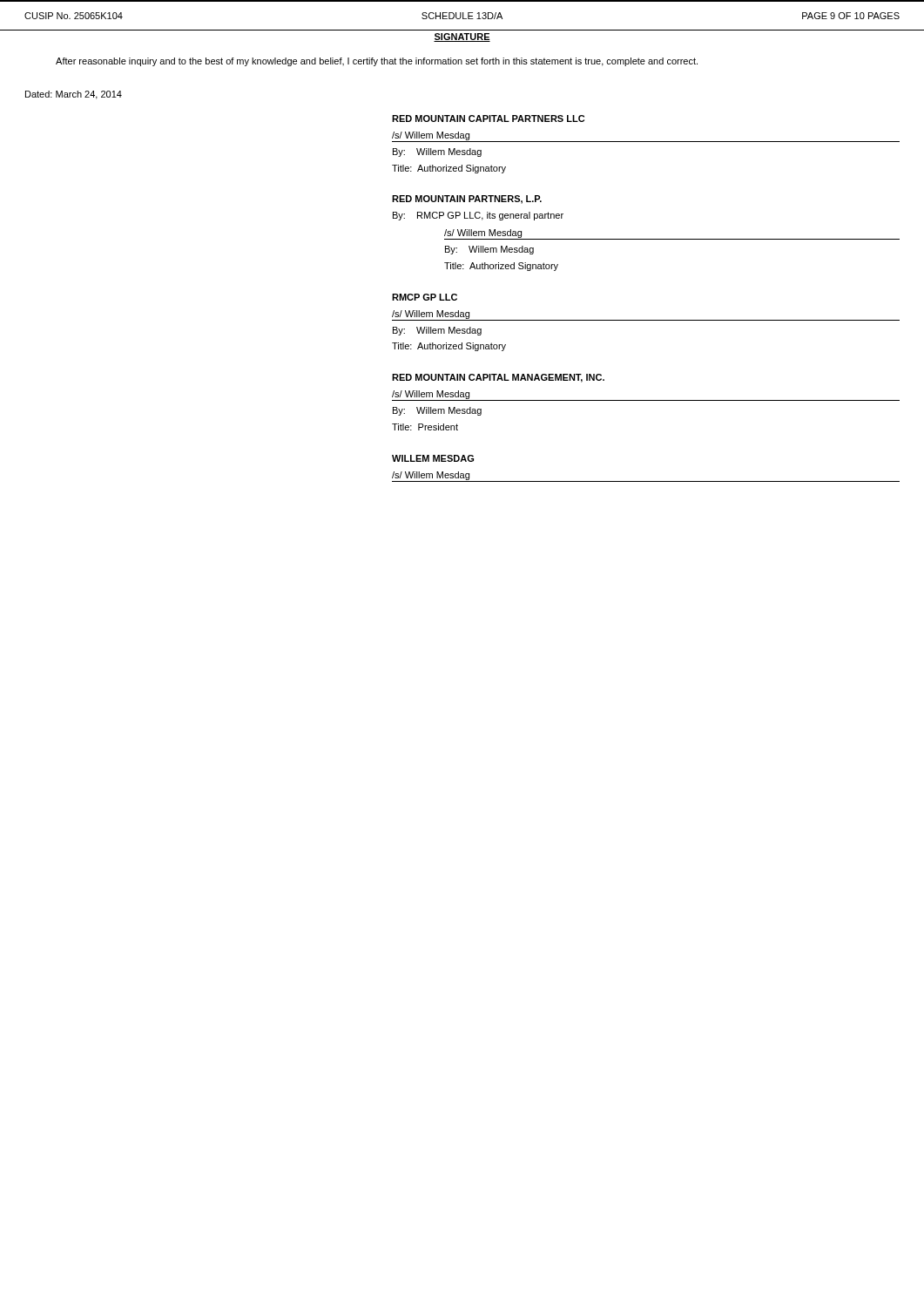Click on the text block starting "WILLEM MESDAG /s/ Willem"
924x1307 pixels.
point(433,458)
